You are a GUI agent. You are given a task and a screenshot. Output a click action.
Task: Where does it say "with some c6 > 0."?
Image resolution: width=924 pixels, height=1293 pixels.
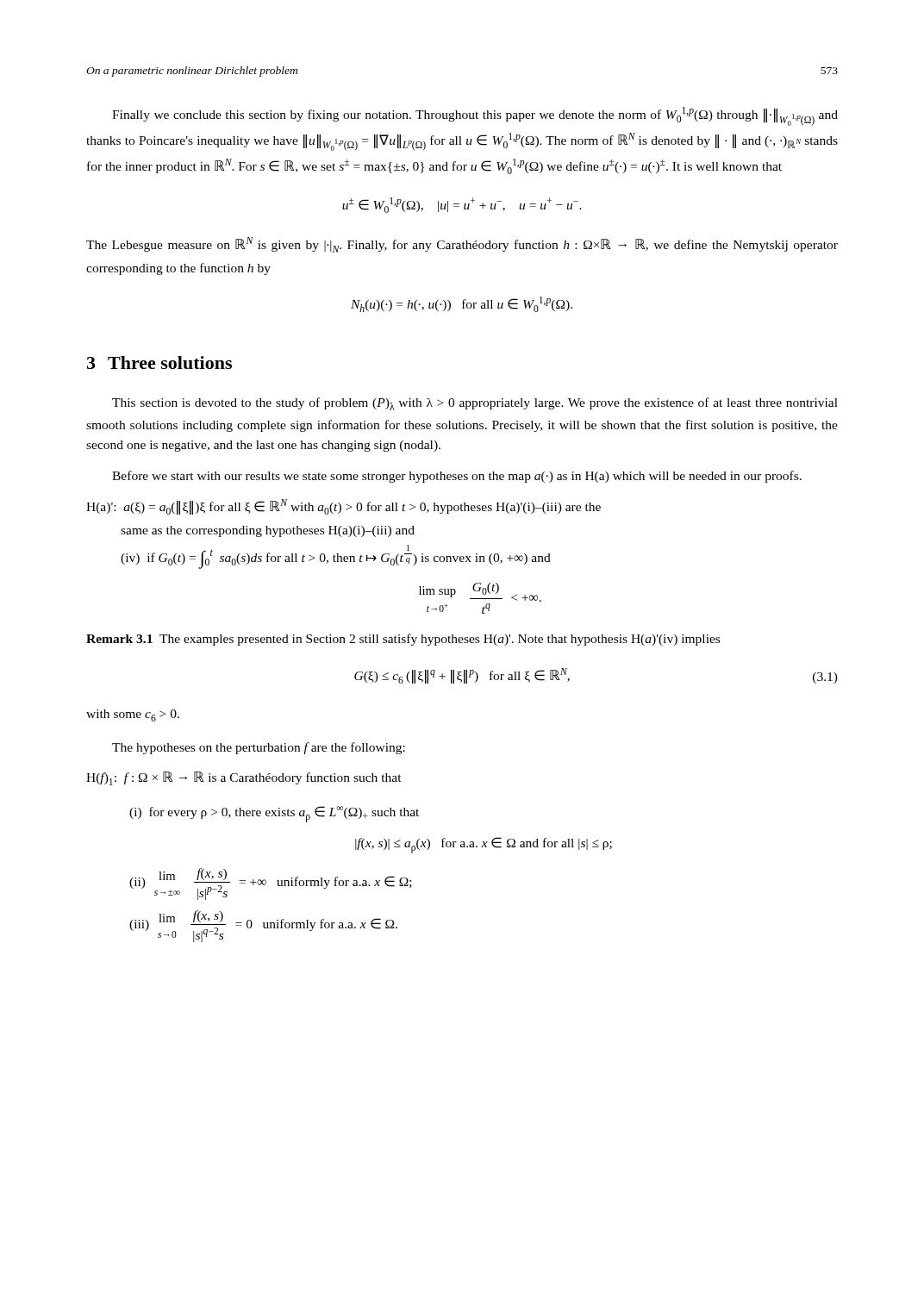pyautogui.click(x=133, y=715)
